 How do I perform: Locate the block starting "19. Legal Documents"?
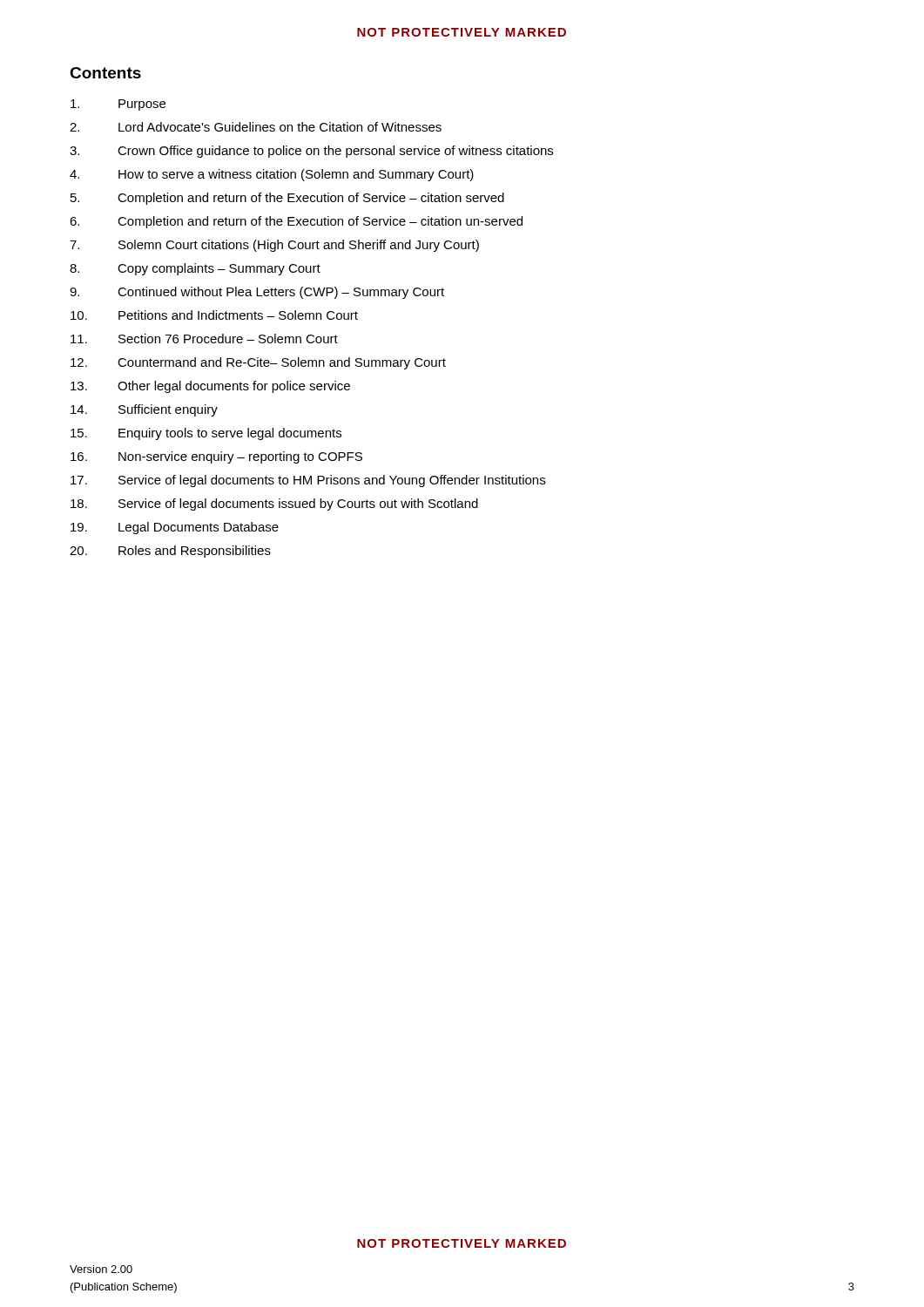[x=175, y=528]
